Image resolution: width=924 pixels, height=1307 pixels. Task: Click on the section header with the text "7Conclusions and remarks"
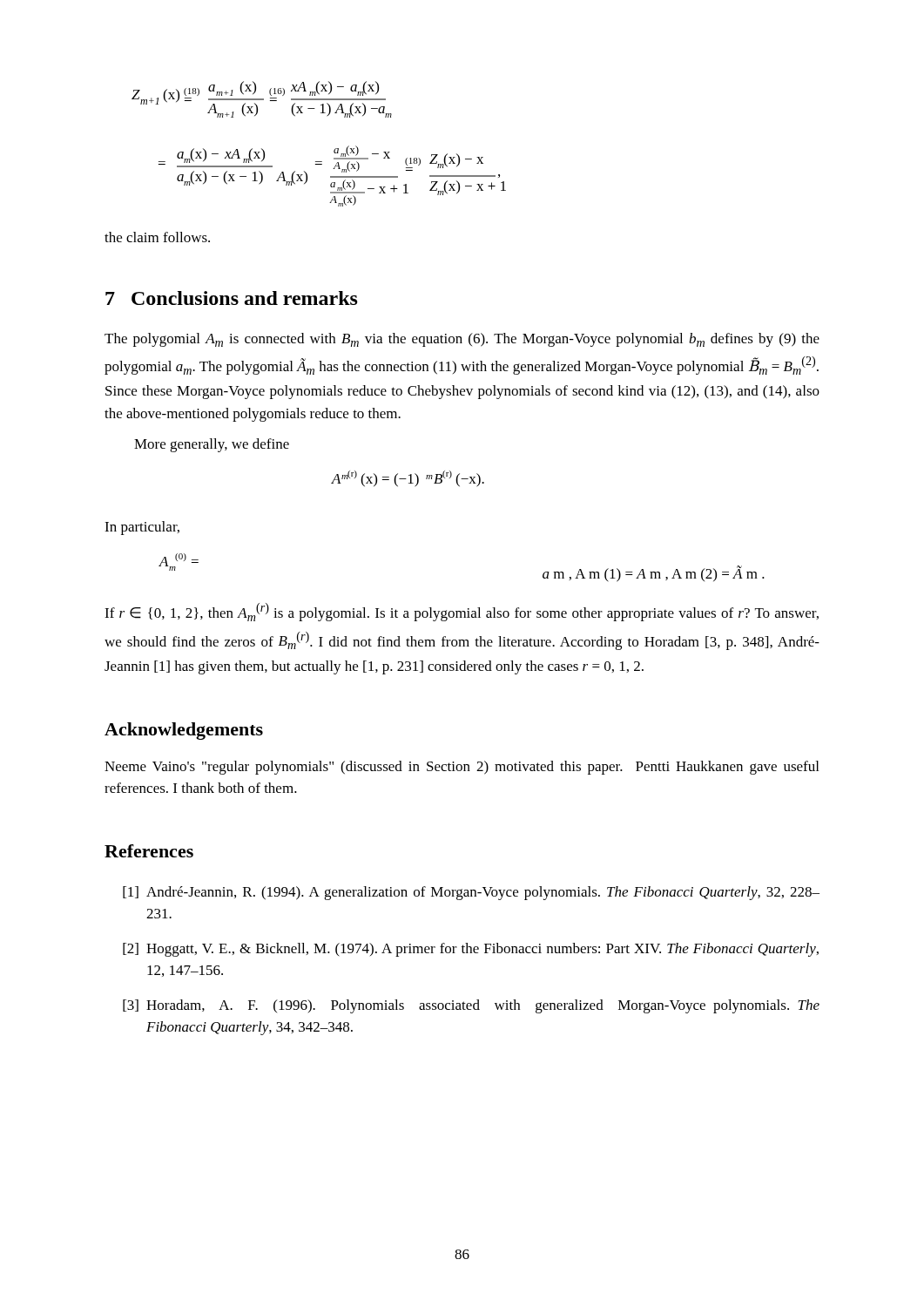tap(231, 298)
